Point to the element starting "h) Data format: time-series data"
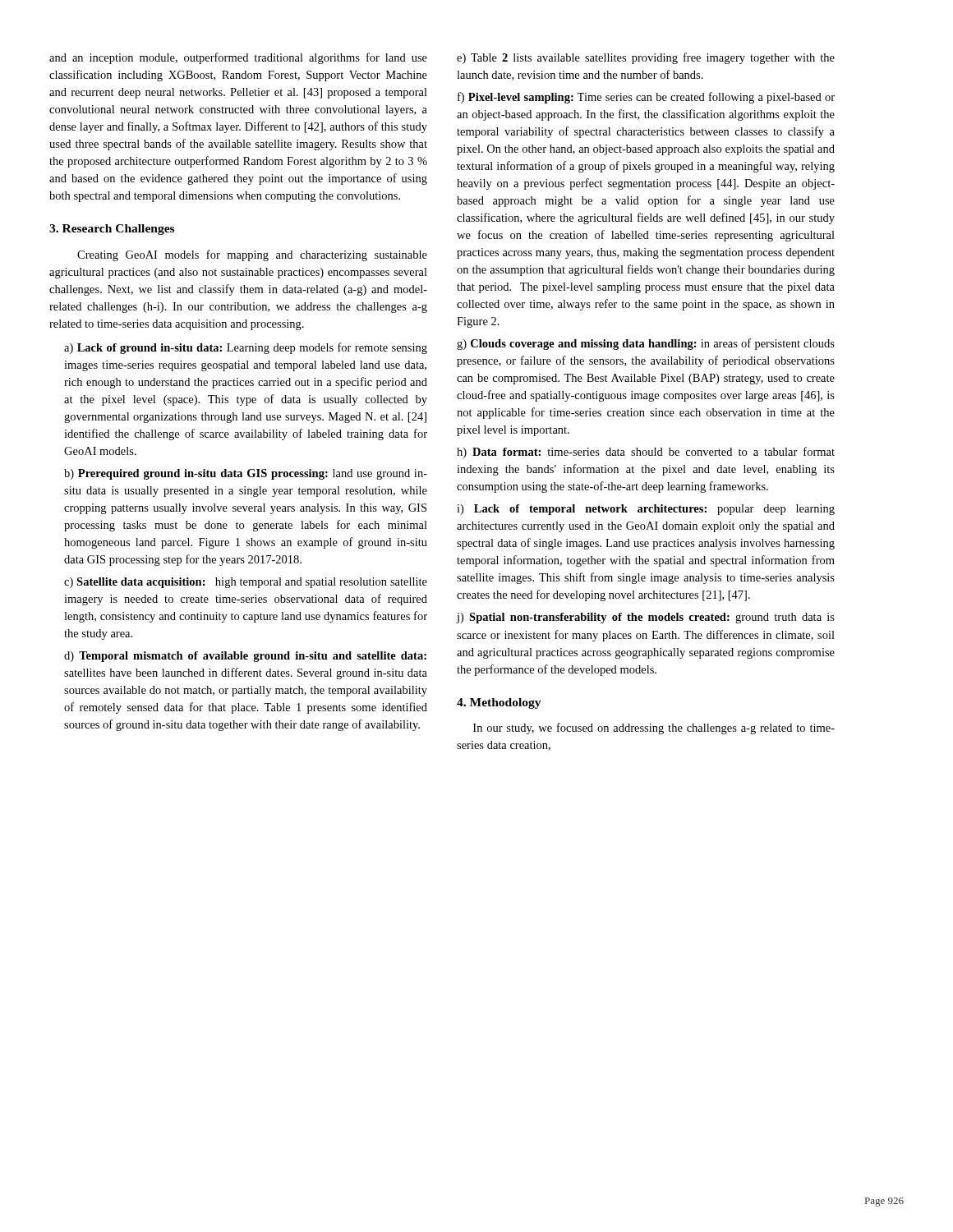 pos(646,469)
